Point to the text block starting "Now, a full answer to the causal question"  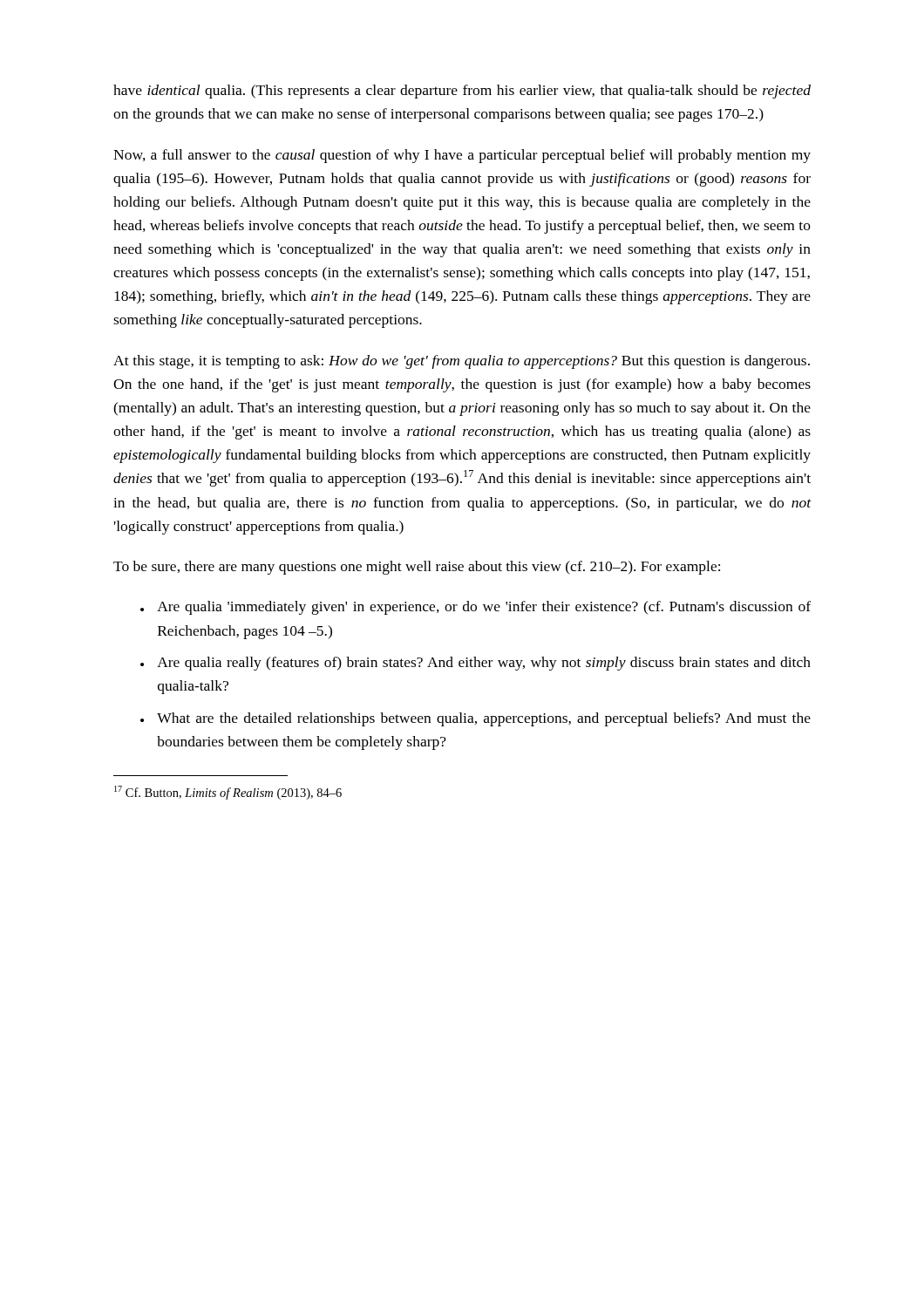[x=462, y=237]
